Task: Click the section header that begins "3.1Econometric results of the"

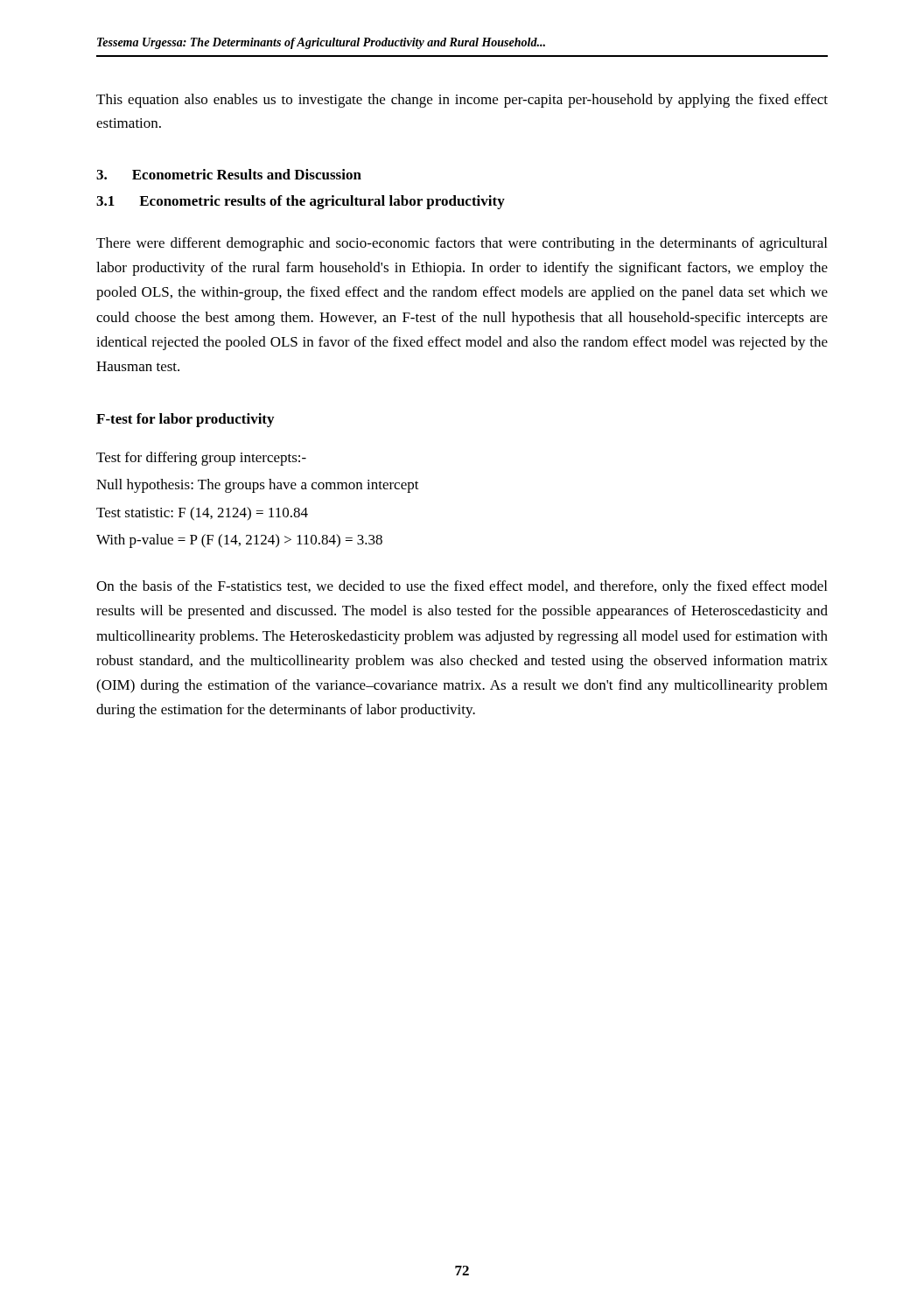Action: (x=300, y=202)
